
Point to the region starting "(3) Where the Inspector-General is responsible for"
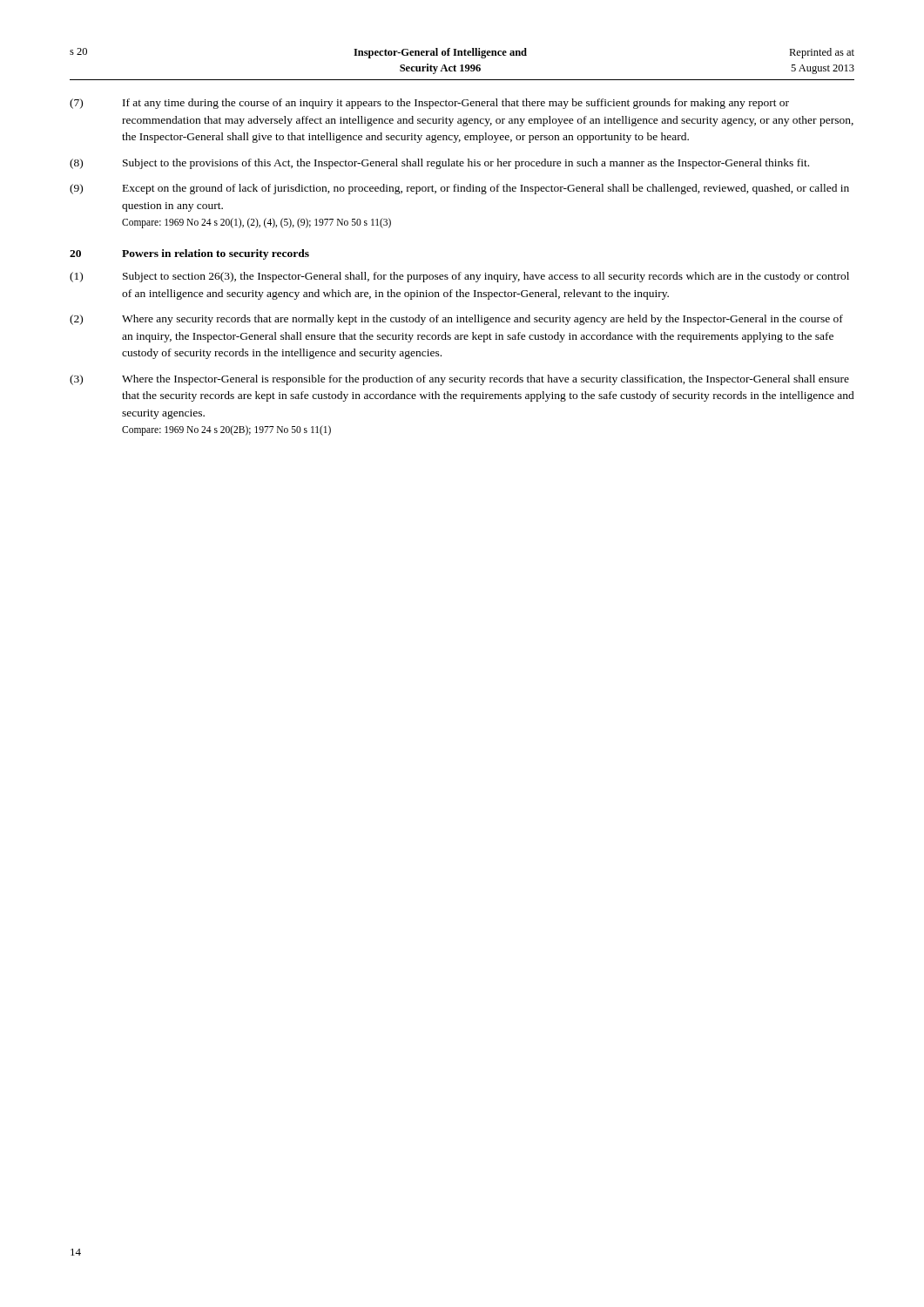[x=462, y=404]
